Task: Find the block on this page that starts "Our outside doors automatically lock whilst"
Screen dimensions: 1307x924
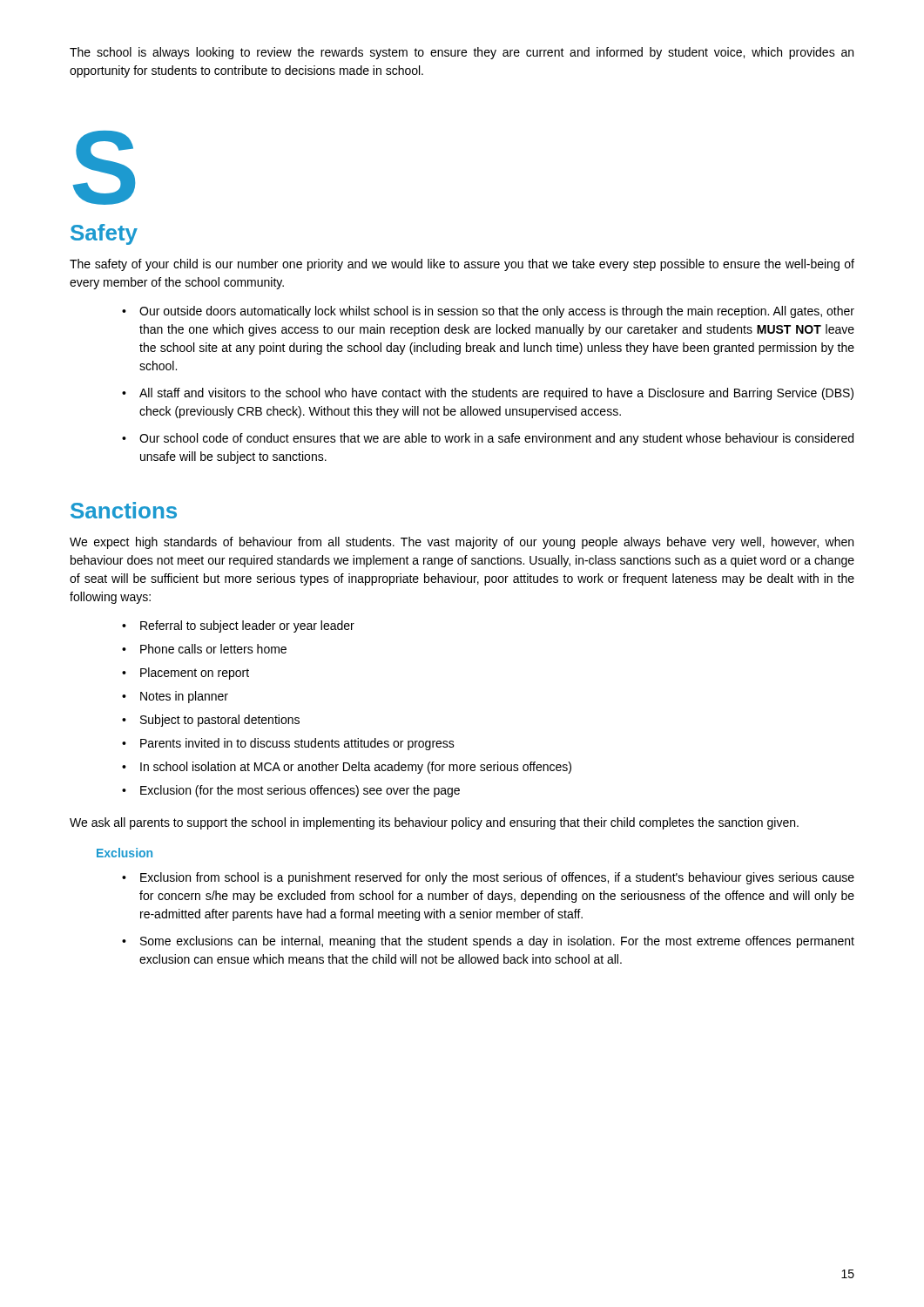Action: (497, 339)
